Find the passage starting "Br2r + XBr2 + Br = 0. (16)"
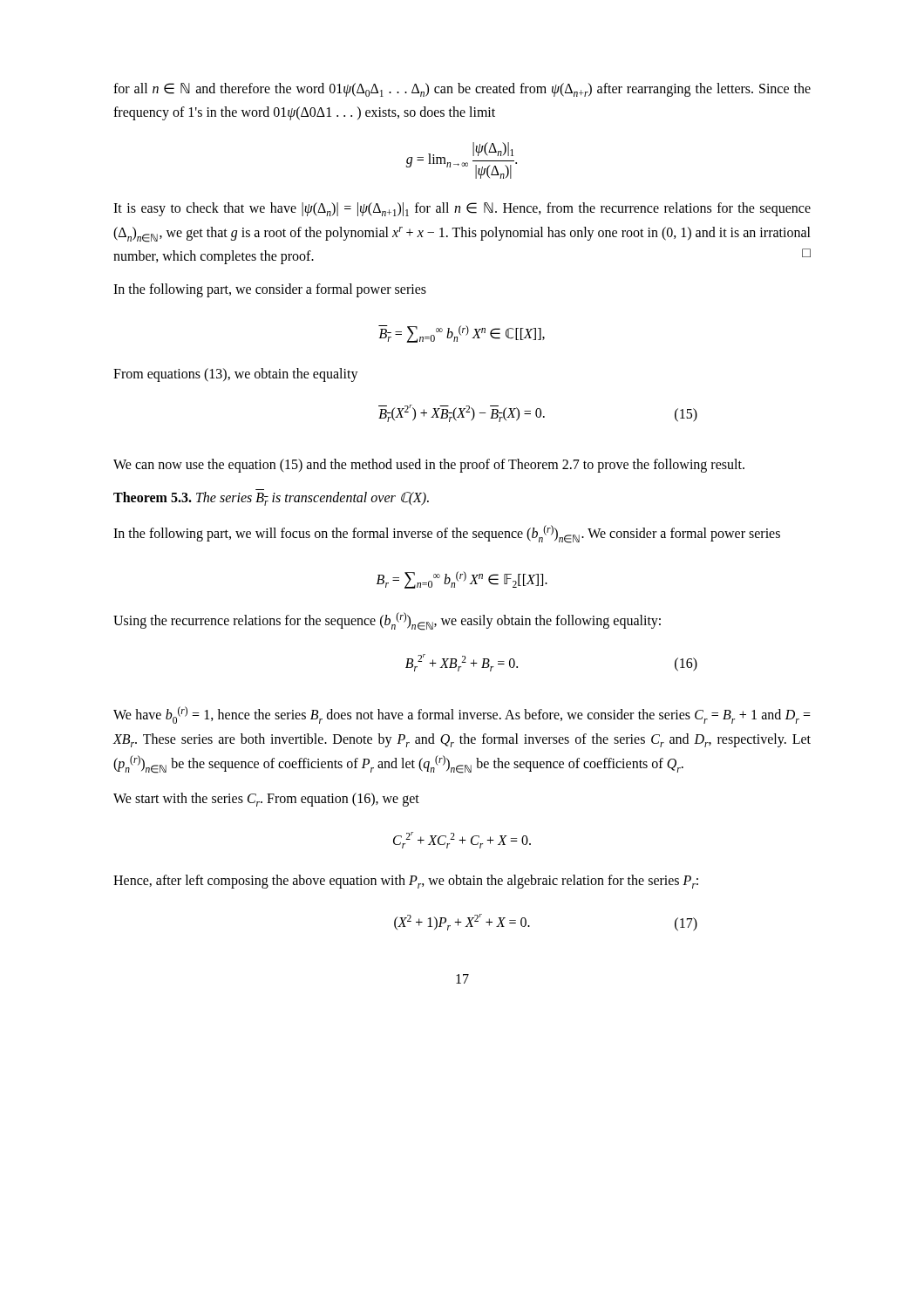924x1308 pixels. 462,664
